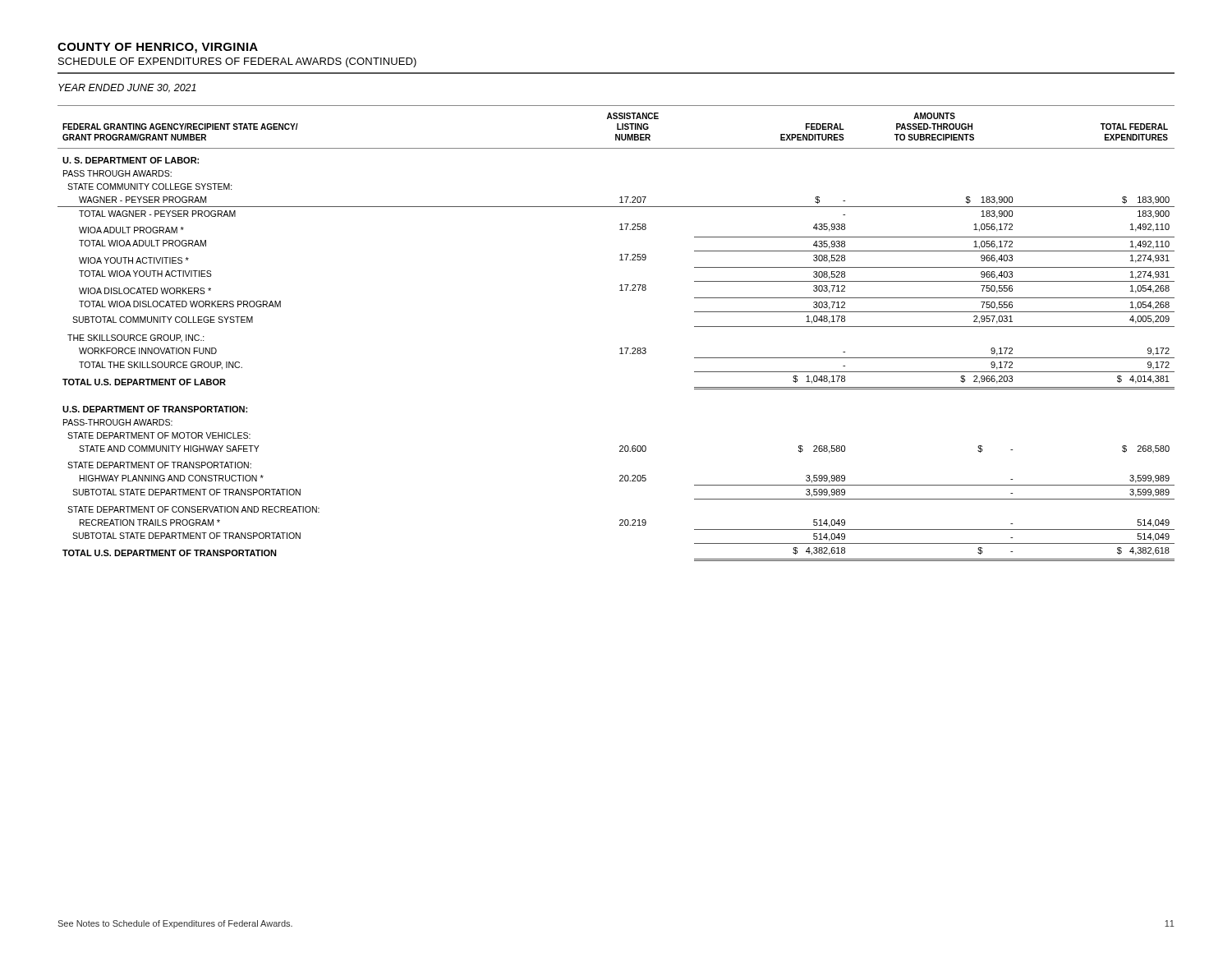Locate the element starting "SCHEDULE OF EXPENDITURES OF FEDERAL"
The image size is (1232, 953).
click(237, 61)
